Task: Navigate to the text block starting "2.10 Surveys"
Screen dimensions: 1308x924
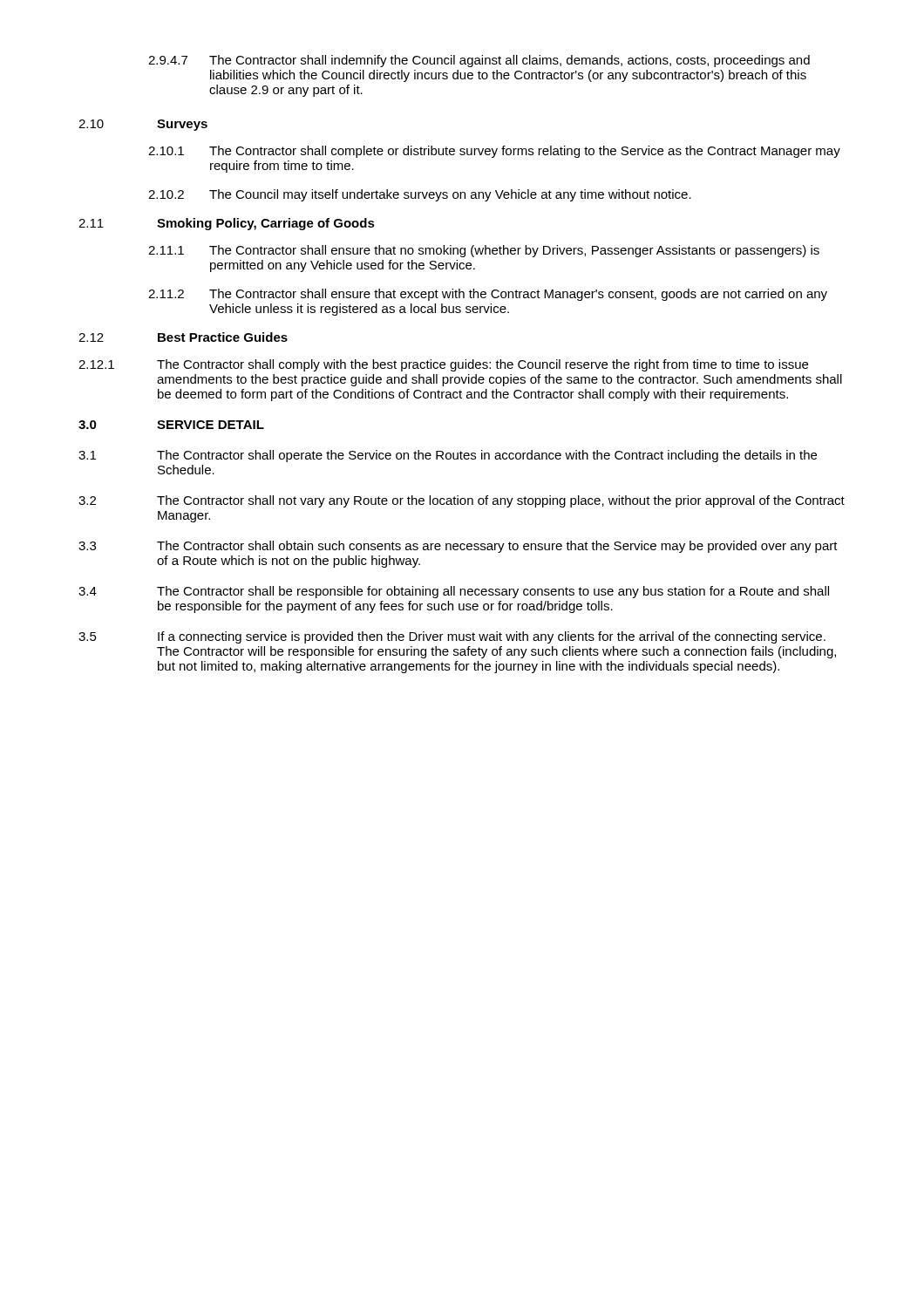Action: [x=93, y=125]
